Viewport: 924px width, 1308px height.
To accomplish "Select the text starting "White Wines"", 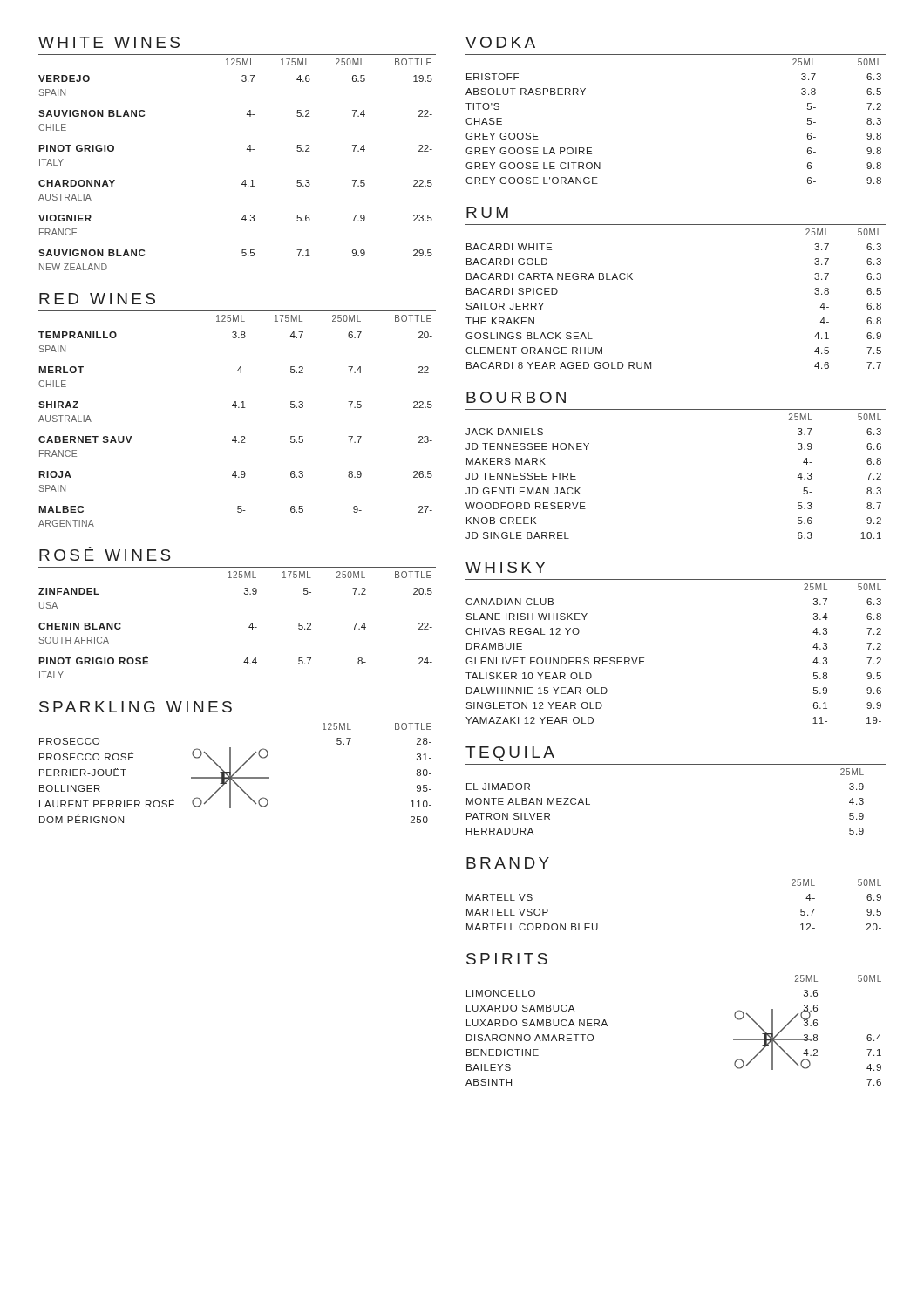I will (111, 42).
